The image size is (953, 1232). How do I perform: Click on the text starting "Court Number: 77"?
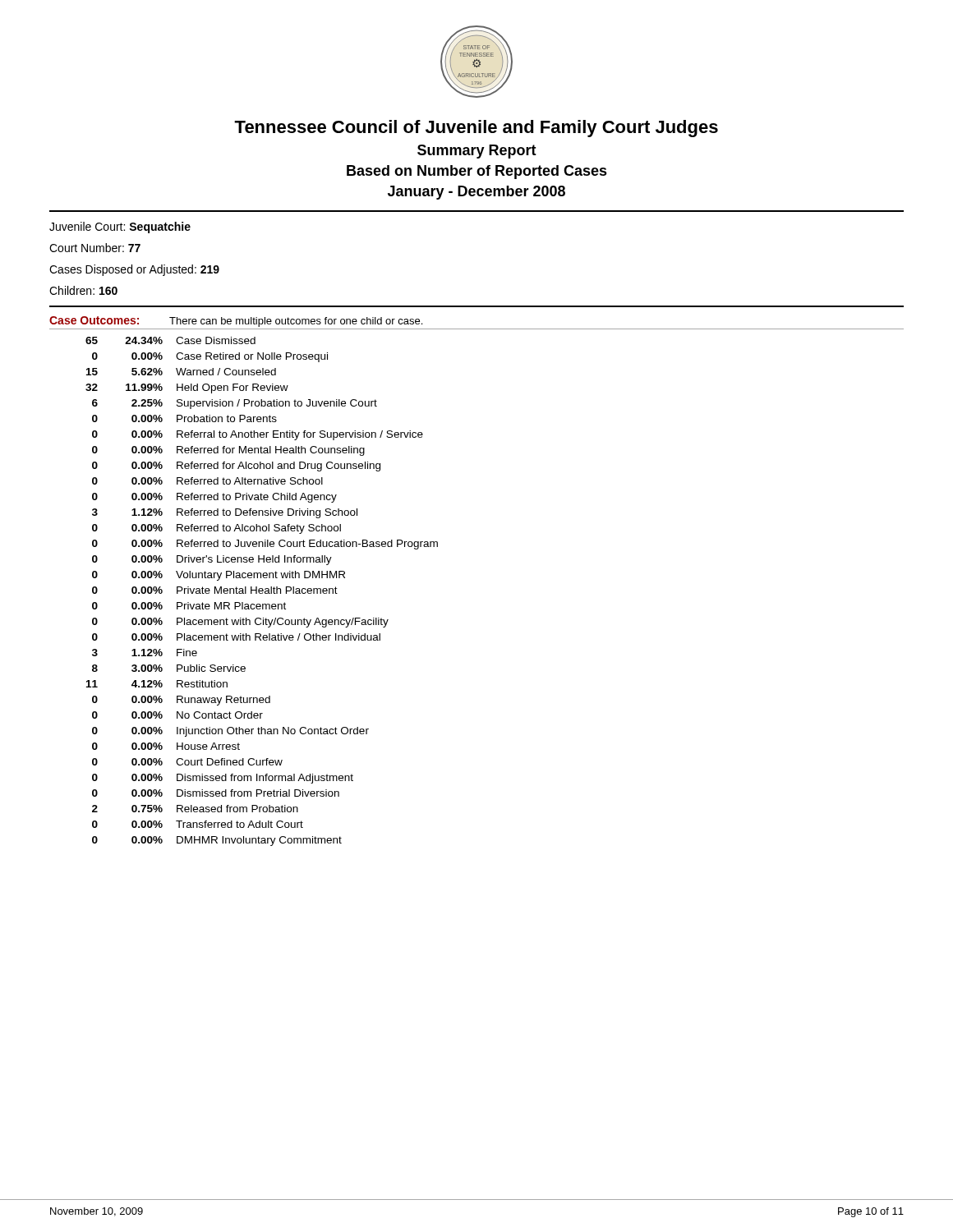[95, 248]
